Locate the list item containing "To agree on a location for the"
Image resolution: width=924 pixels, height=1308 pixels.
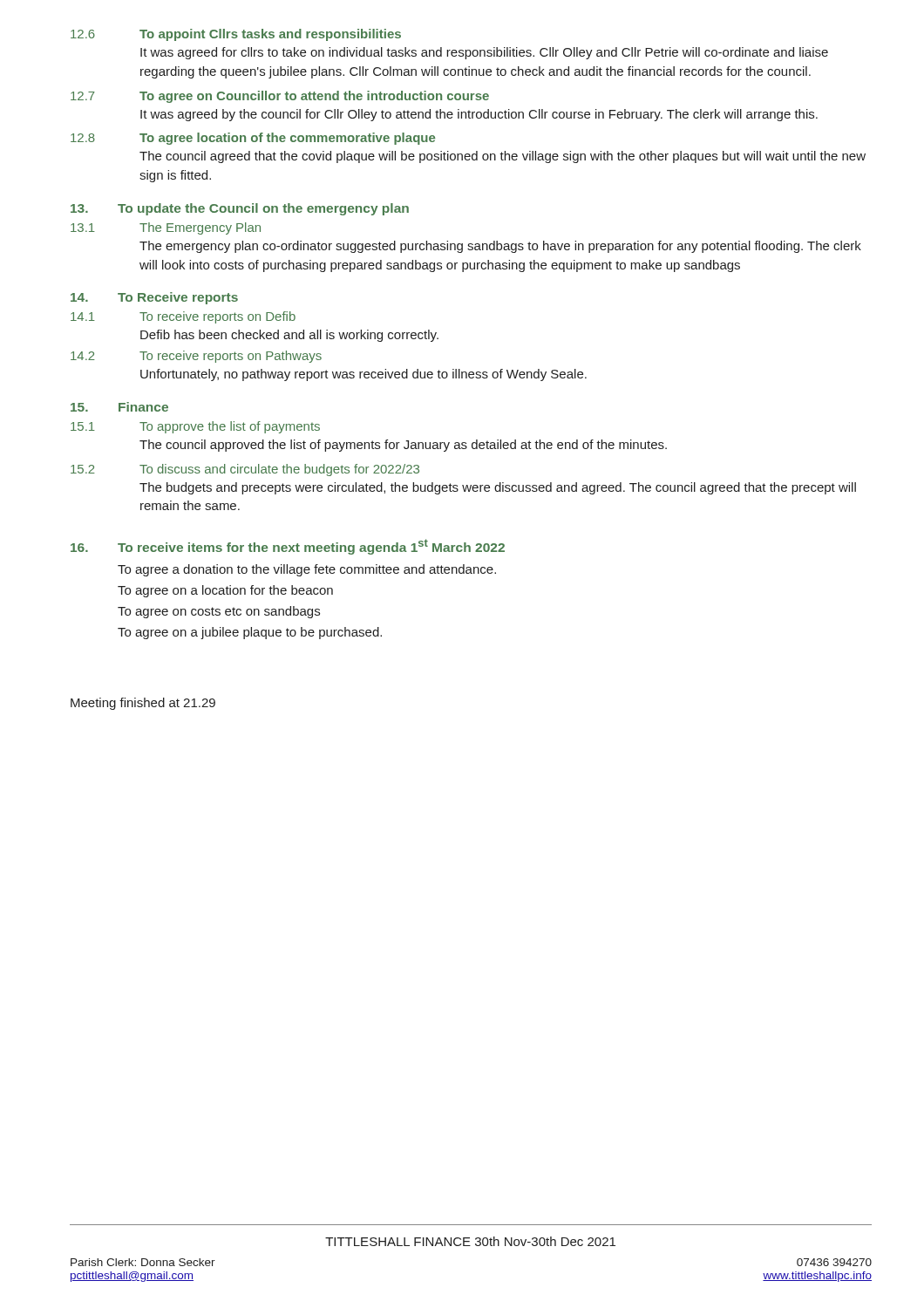pos(226,590)
